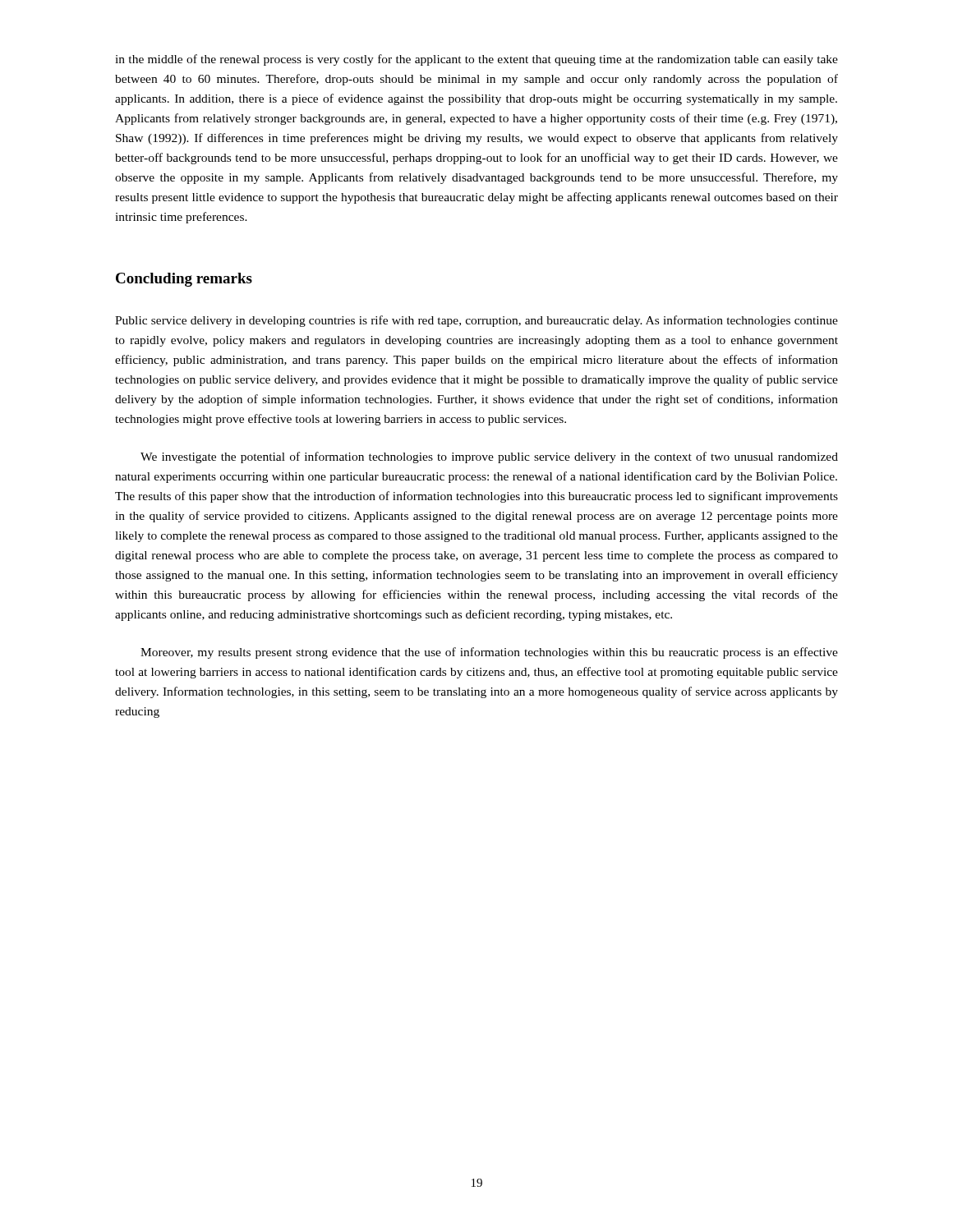Find the text block with the text "Public service delivery in developing countries"
Image resolution: width=953 pixels, height=1232 pixels.
(x=476, y=369)
